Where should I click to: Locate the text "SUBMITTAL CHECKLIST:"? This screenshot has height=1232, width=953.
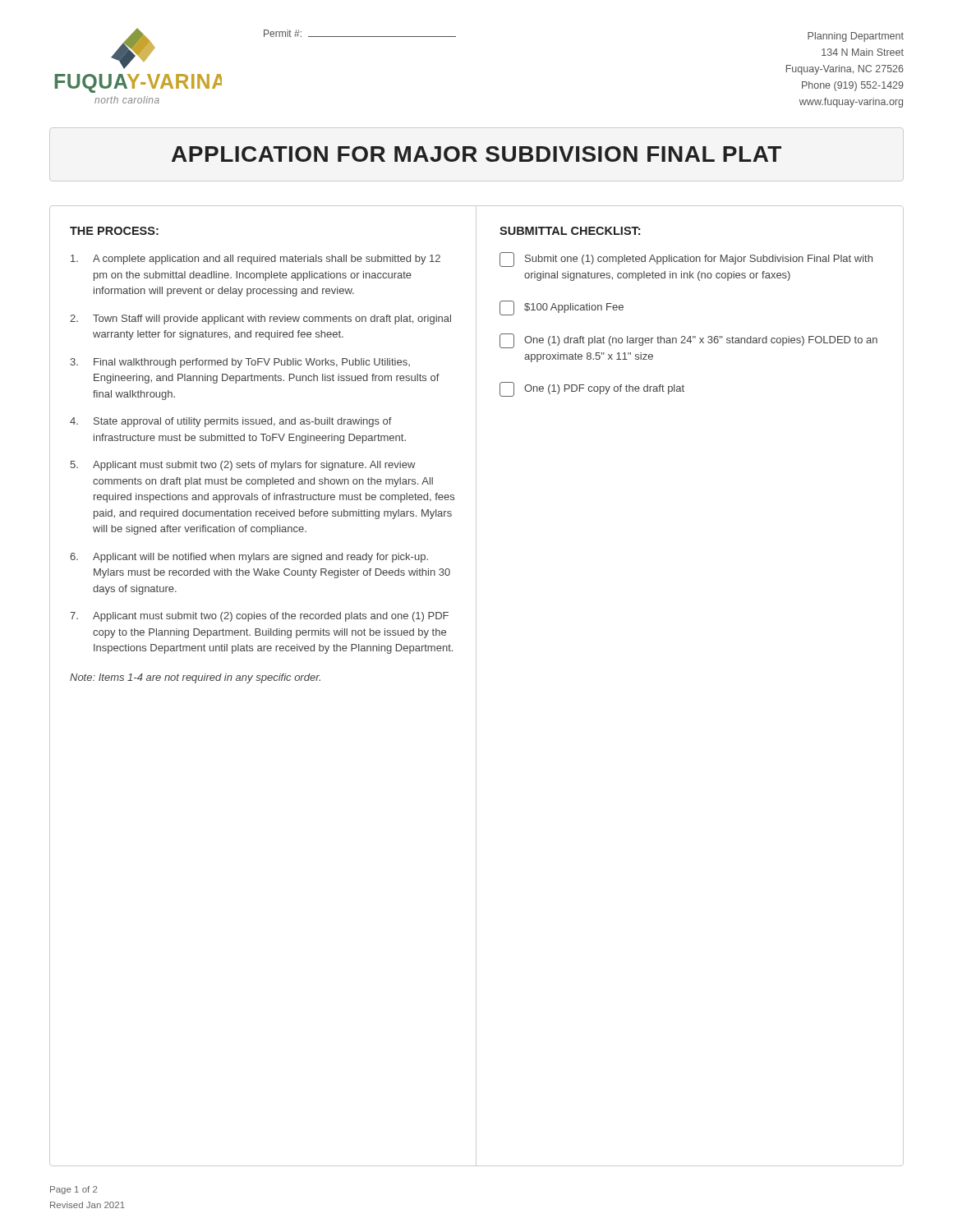[x=570, y=231]
